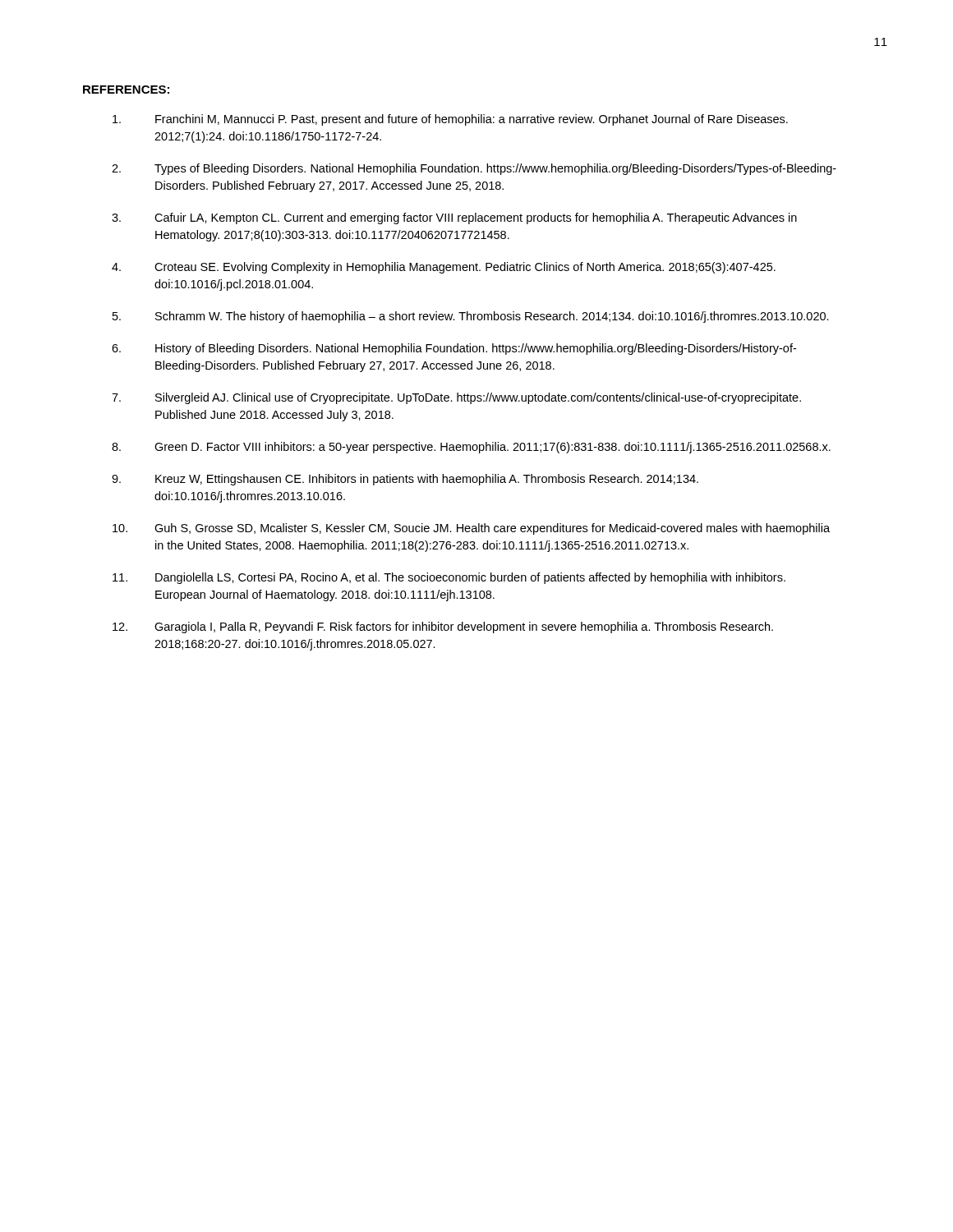
Task: Find the text block starting "8. Green D. Factor"
Action: tap(460, 447)
